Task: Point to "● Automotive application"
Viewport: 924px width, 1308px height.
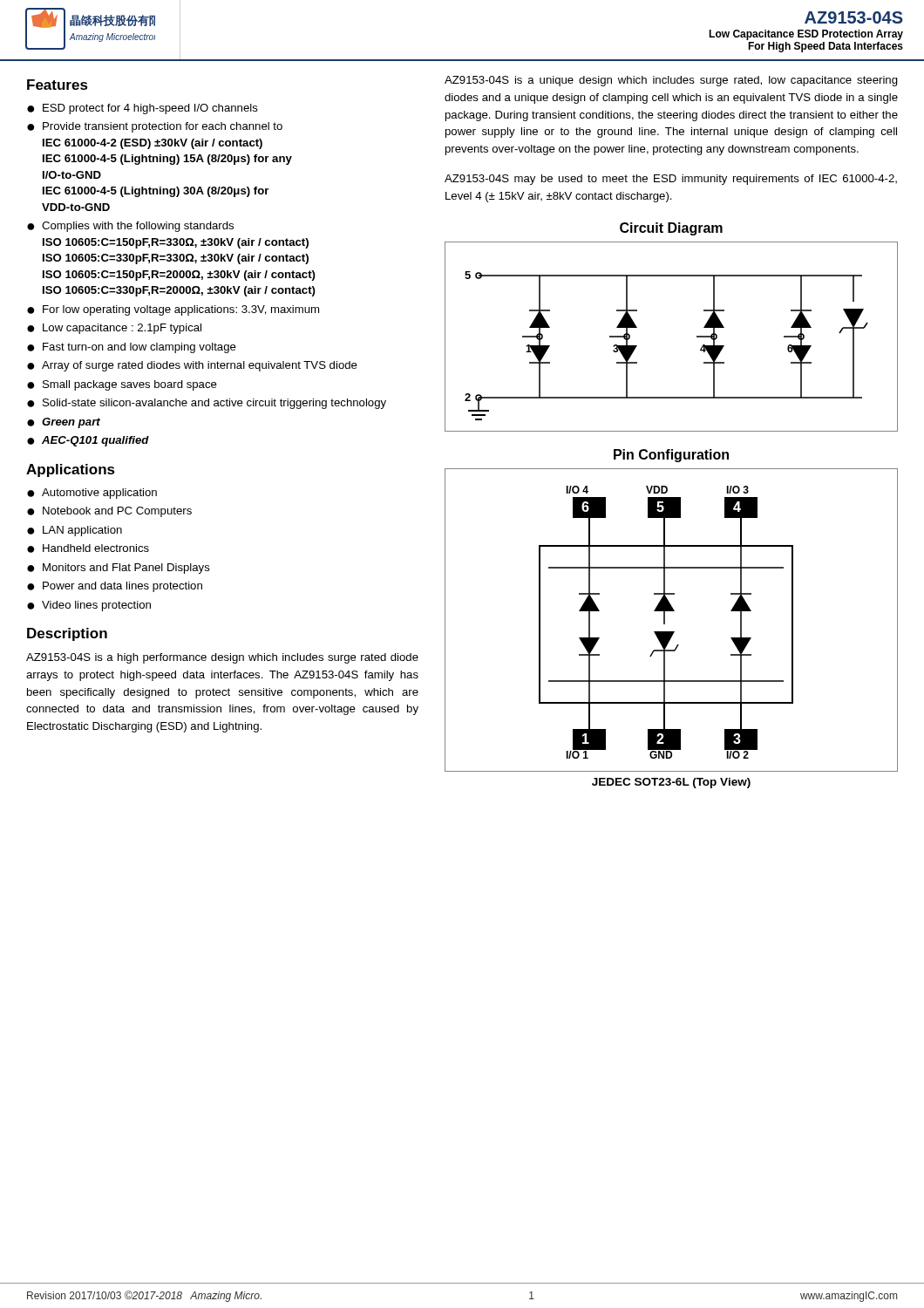Action: click(x=92, y=493)
